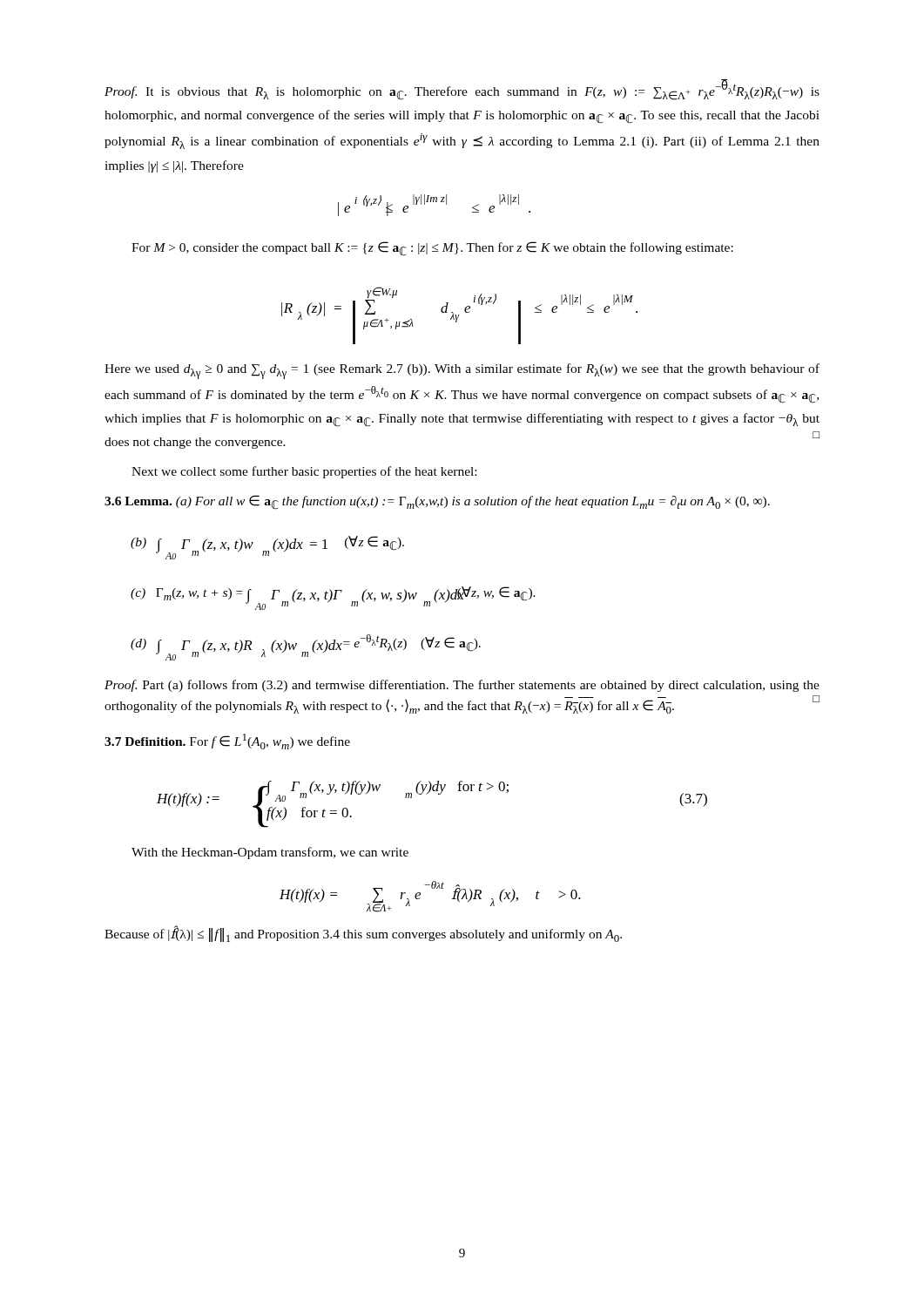924x1307 pixels.
Task: Click on the region starting "Proof. Part (a) follows from (3.2)"
Action: [x=462, y=697]
